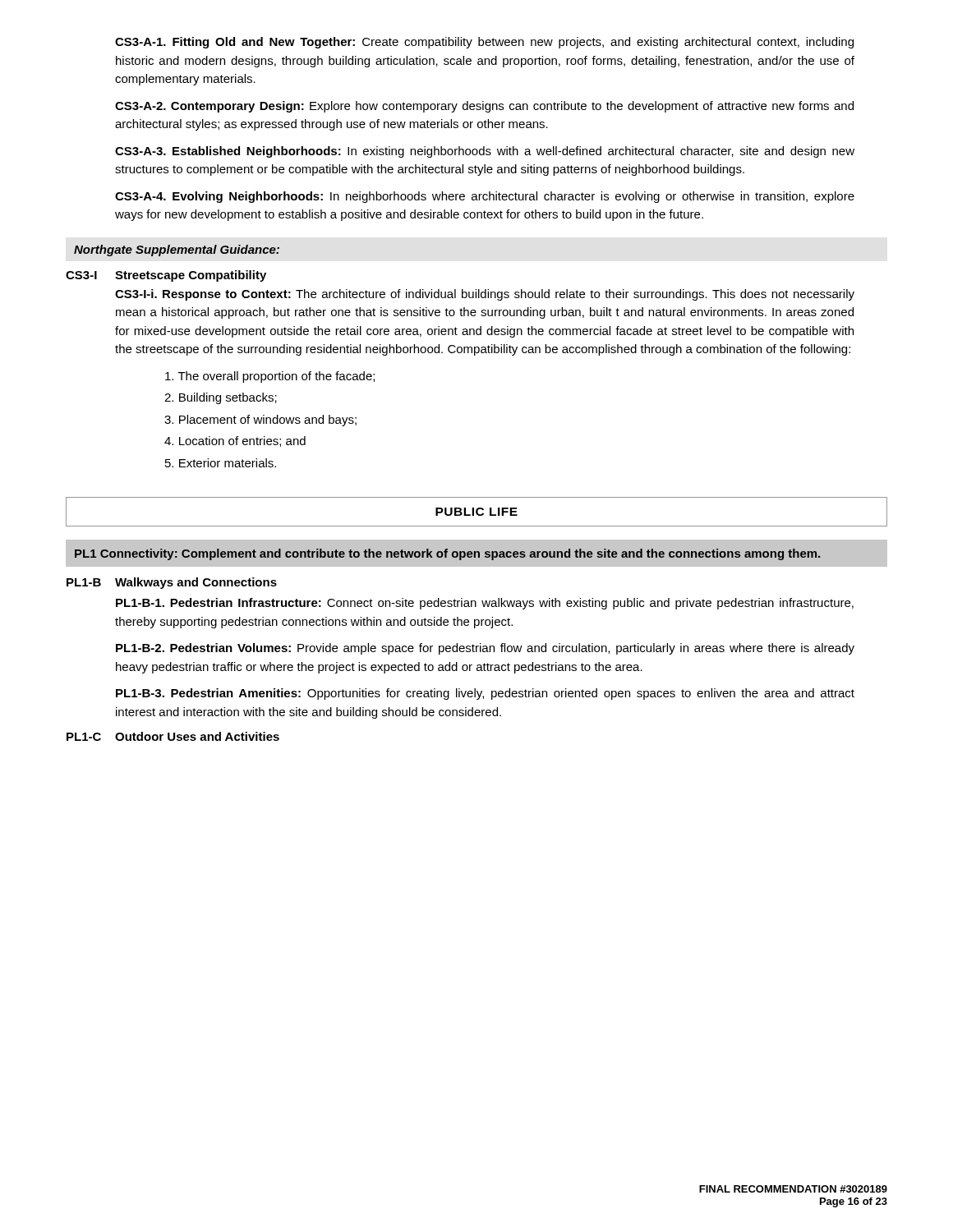Point to the text starting "CS3-A-4. Evolving Neighborhoods: In"

(x=485, y=205)
